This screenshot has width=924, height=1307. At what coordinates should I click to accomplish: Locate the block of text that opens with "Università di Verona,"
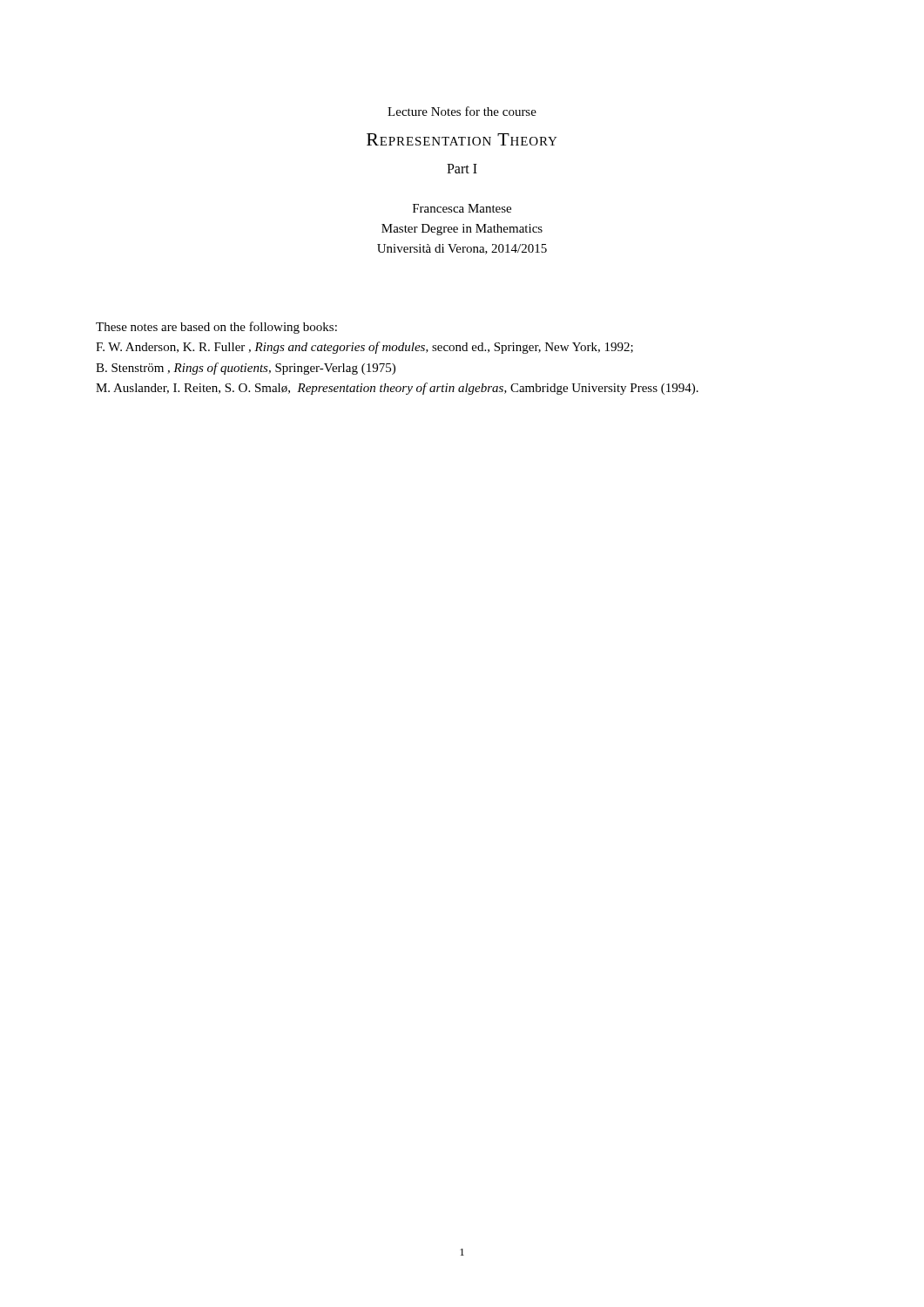click(x=462, y=248)
